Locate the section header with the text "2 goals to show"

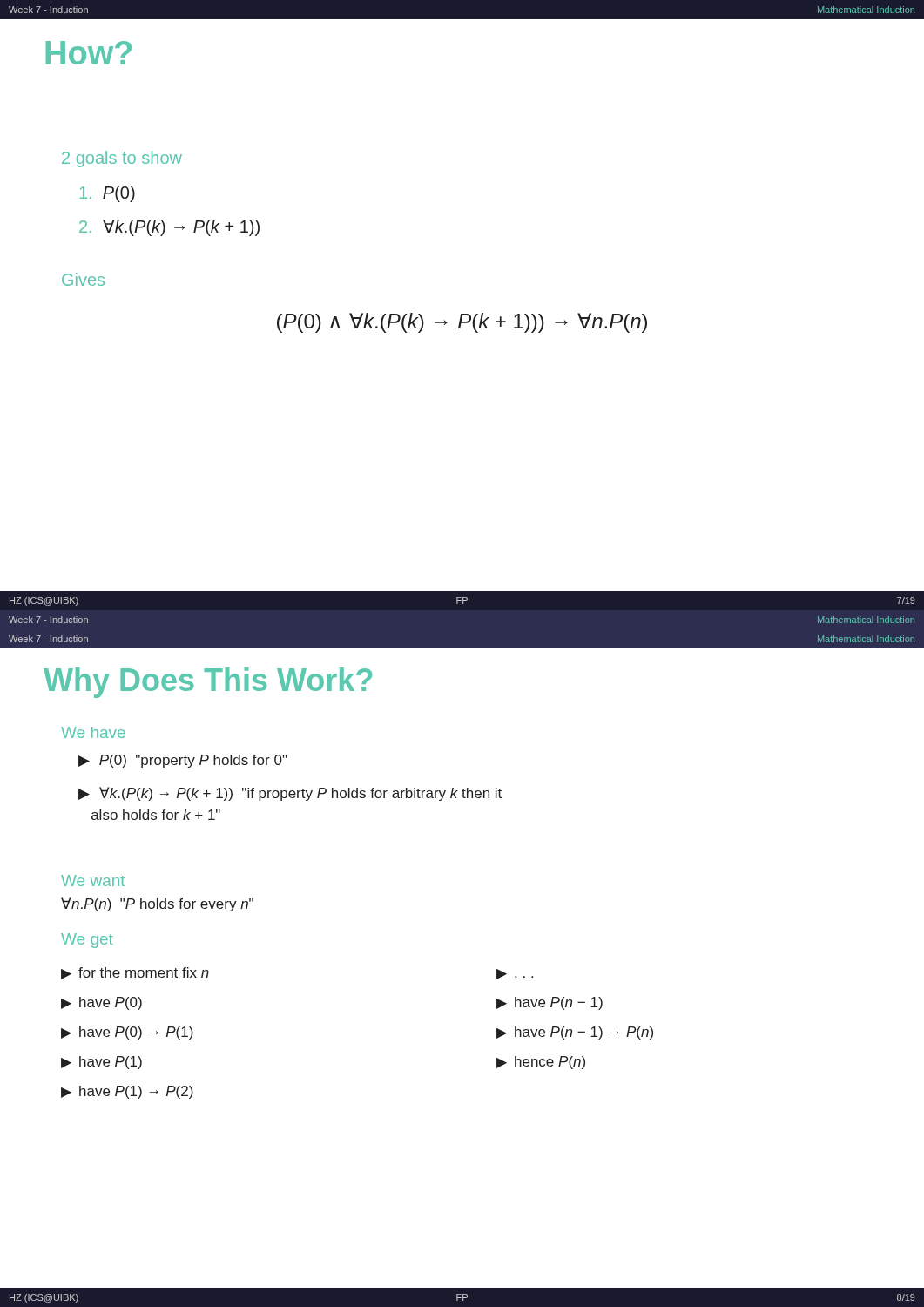[x=122, y=158]
